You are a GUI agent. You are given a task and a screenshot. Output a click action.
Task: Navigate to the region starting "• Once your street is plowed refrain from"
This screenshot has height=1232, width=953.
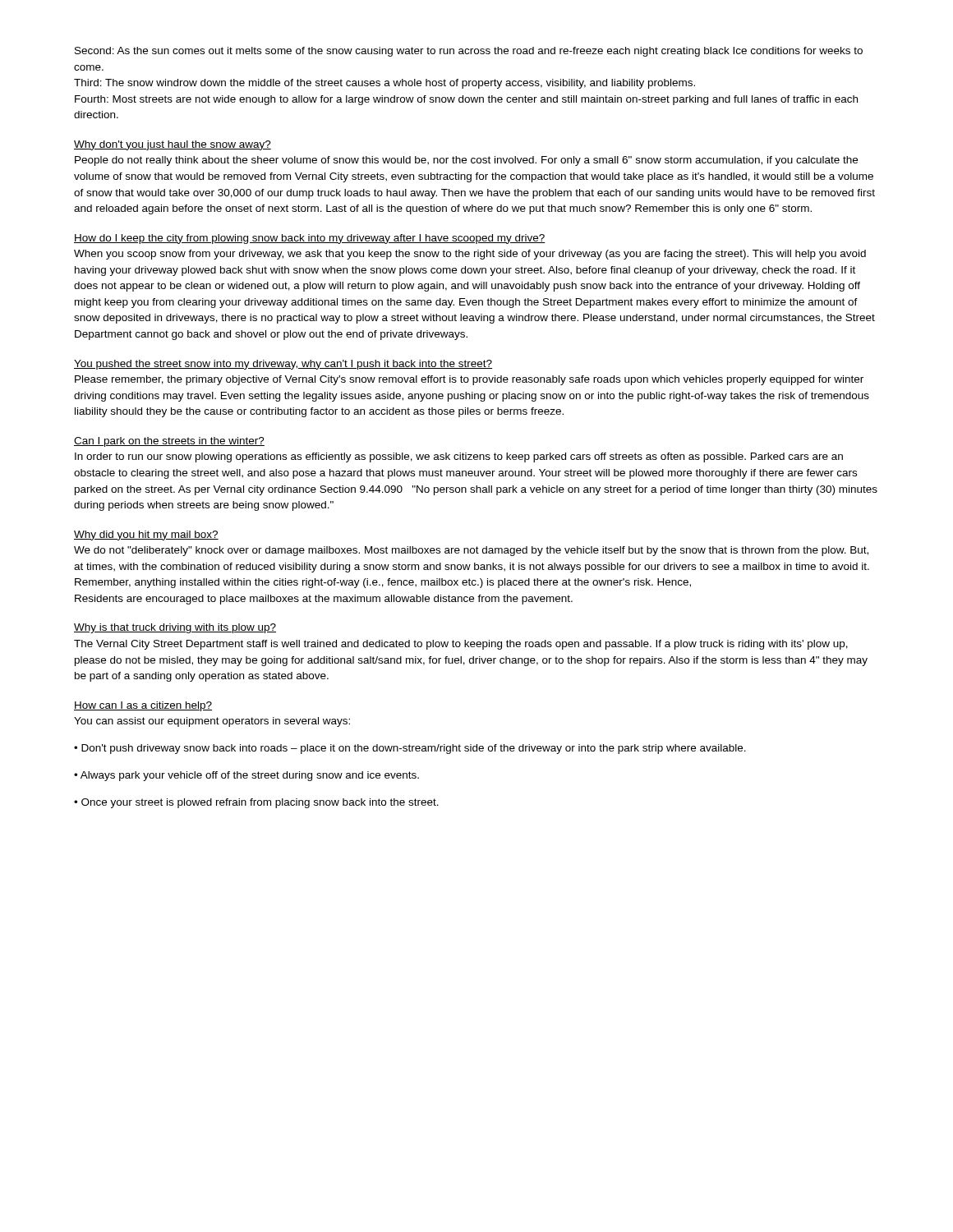click(256, 803)
